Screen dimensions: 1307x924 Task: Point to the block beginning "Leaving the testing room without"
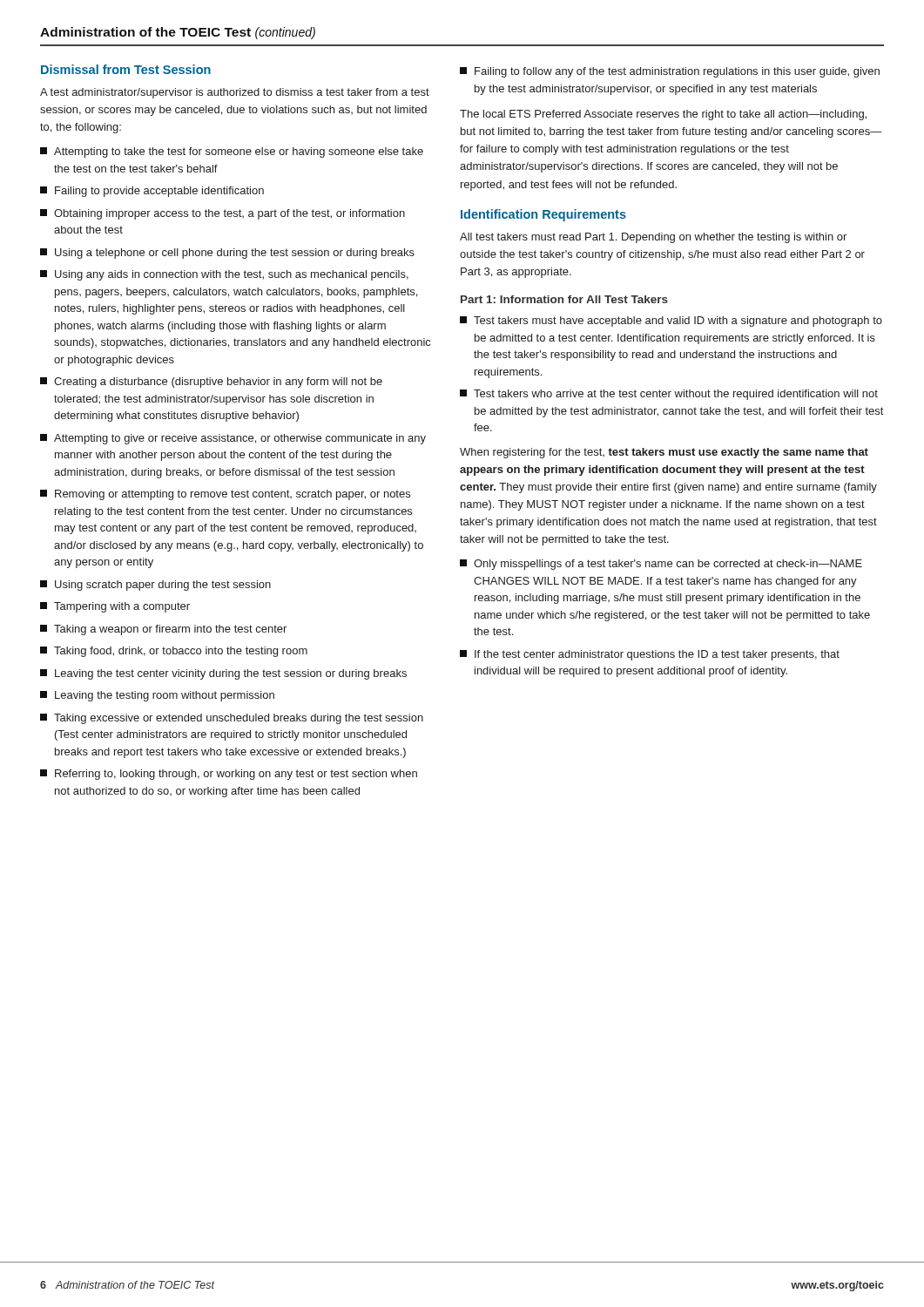click(236, 695)
